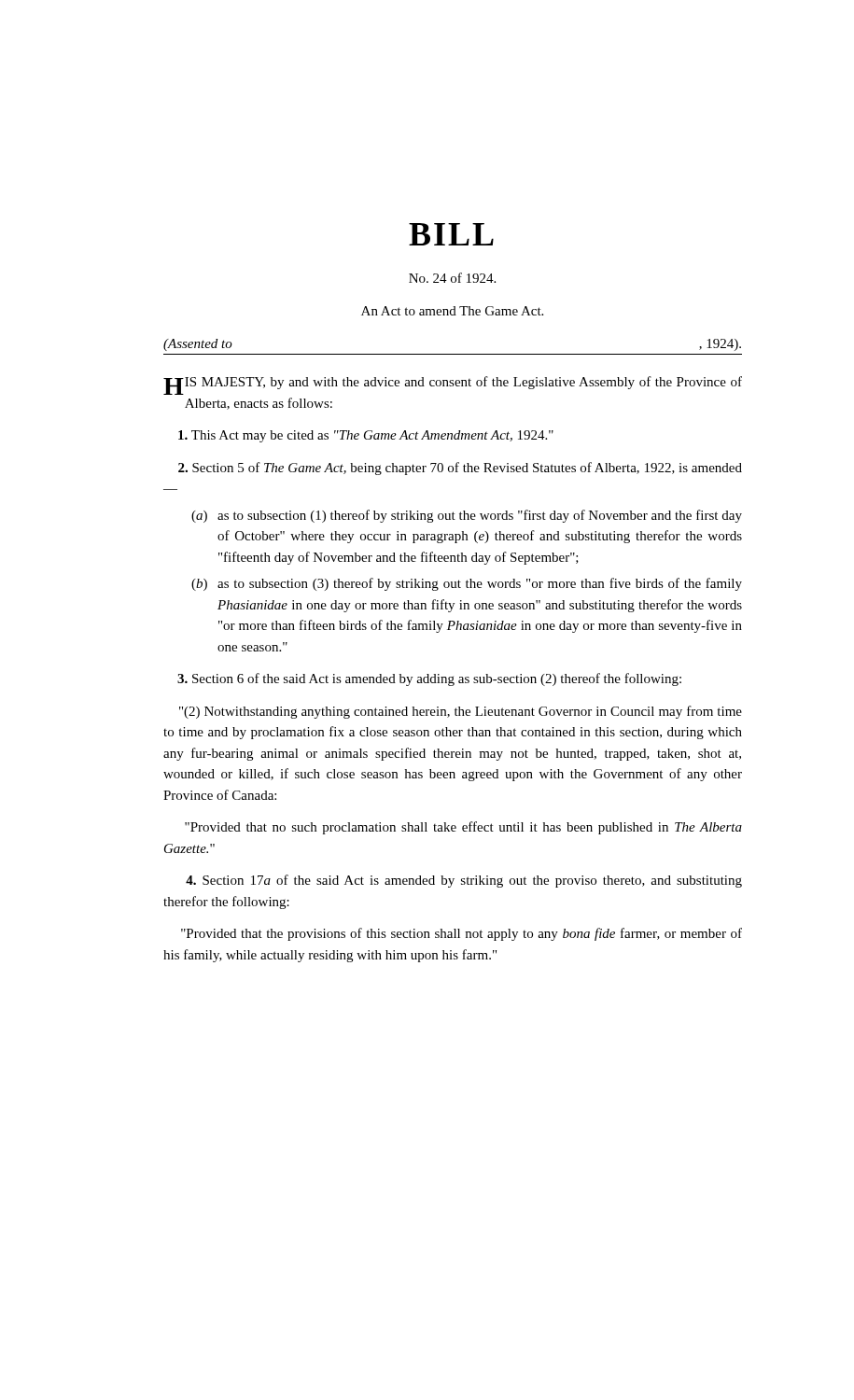Locate the text "No. 24 of 1924."
854x1400 pixels.
coord(453,278)
